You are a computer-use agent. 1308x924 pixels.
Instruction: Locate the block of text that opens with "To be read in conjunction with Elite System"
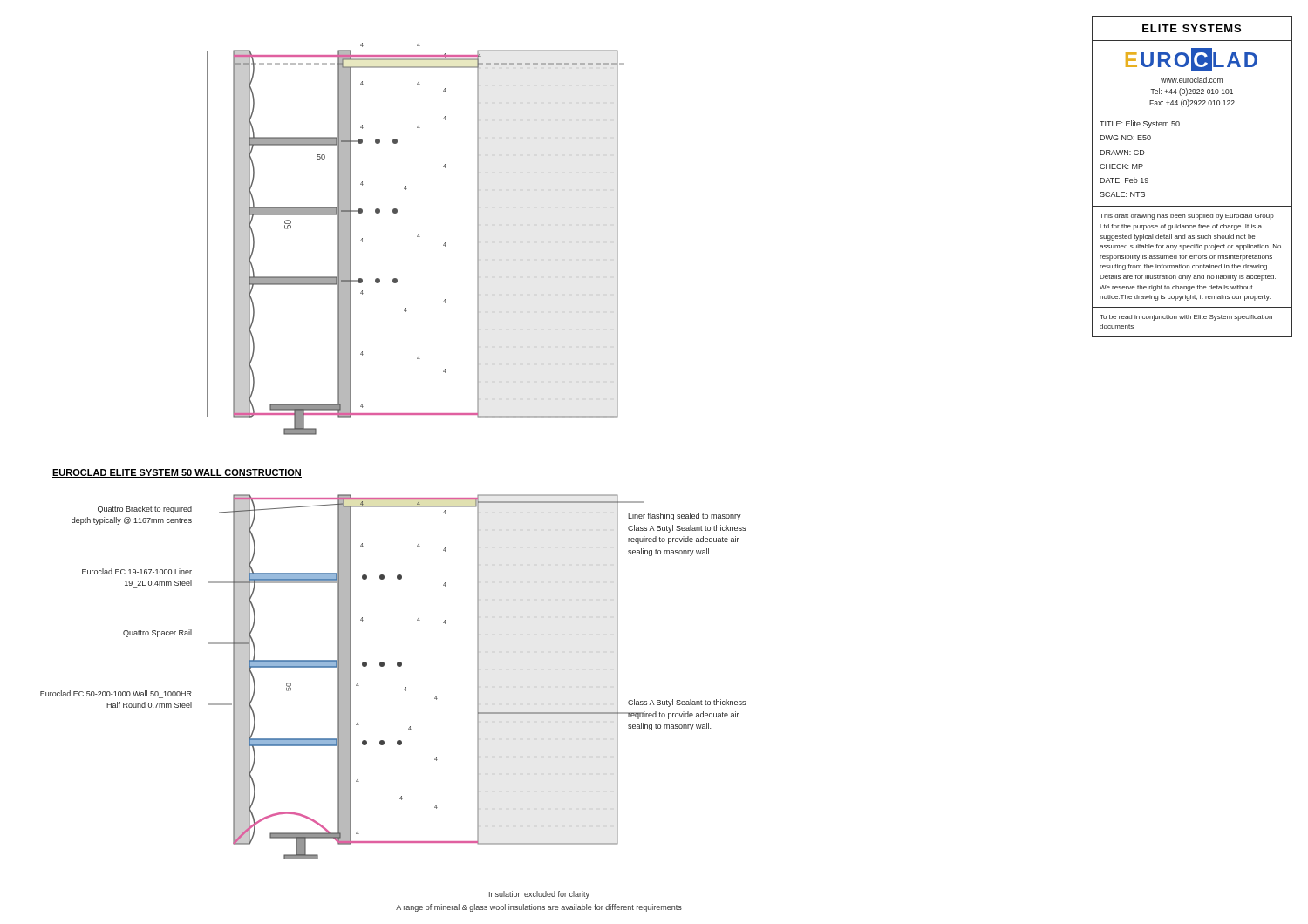(1186, 322)
